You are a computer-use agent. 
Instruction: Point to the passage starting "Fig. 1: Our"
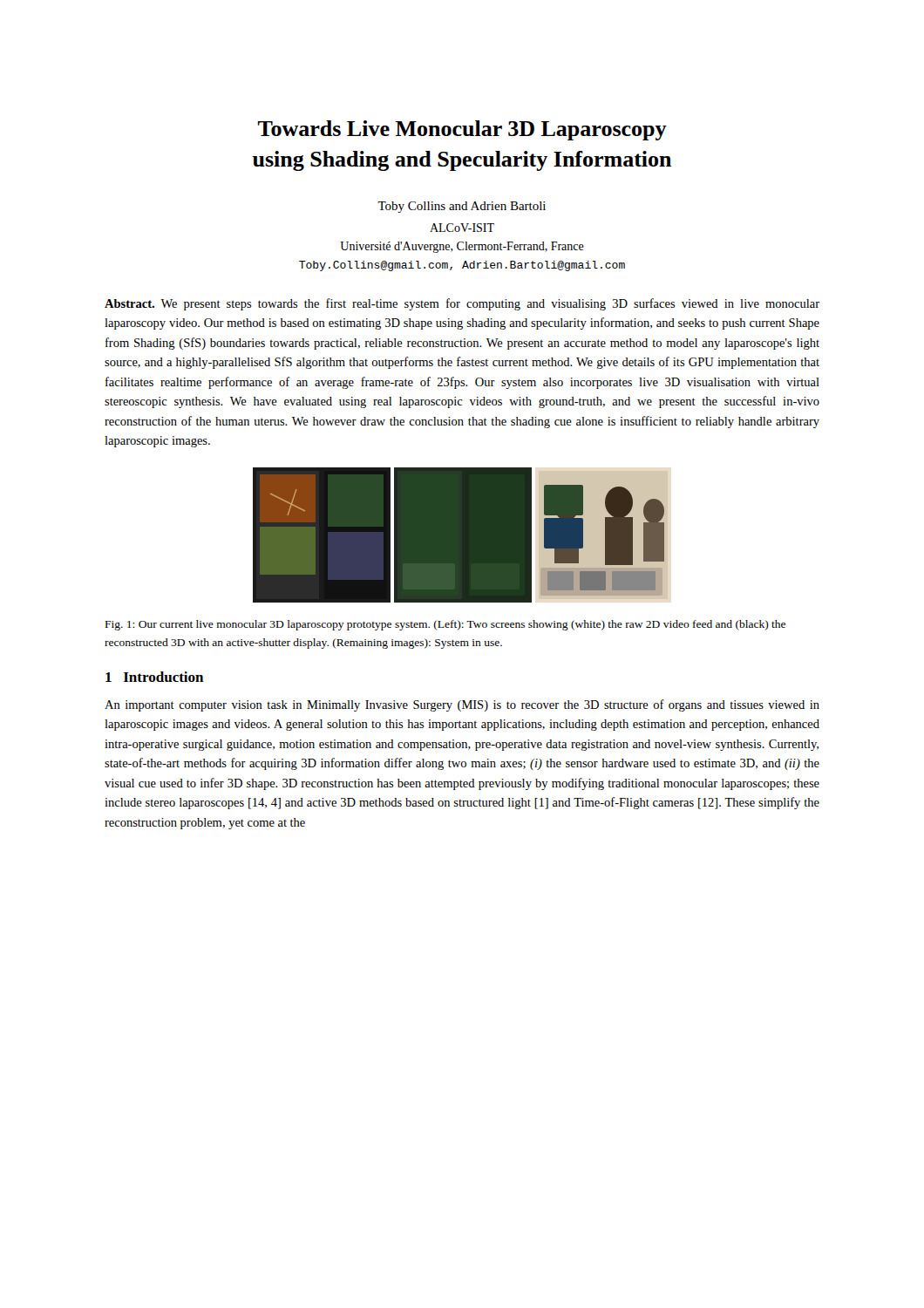point(445,633)
